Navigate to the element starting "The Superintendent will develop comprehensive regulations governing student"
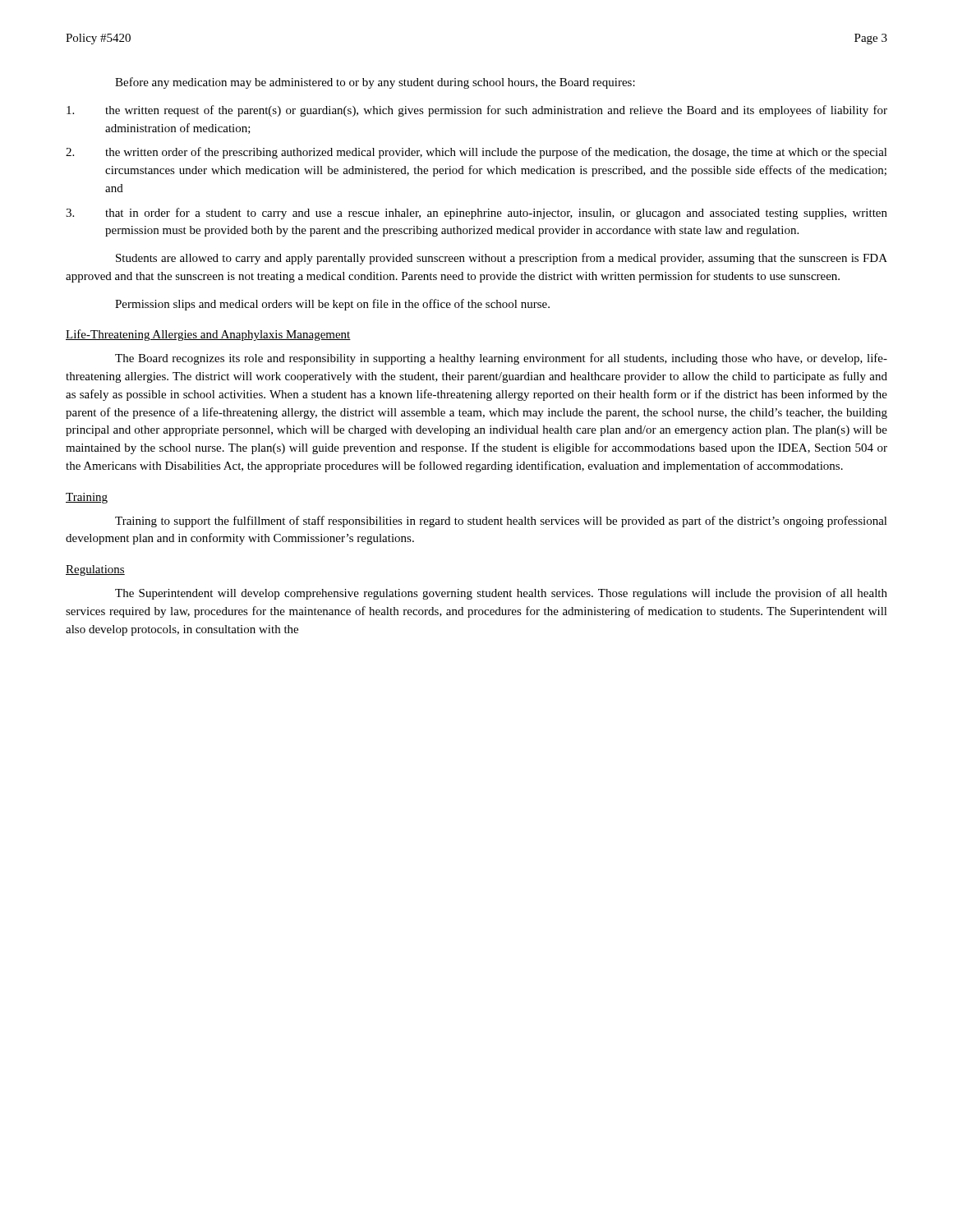The image size is (953, 1232). click(476, 612)
